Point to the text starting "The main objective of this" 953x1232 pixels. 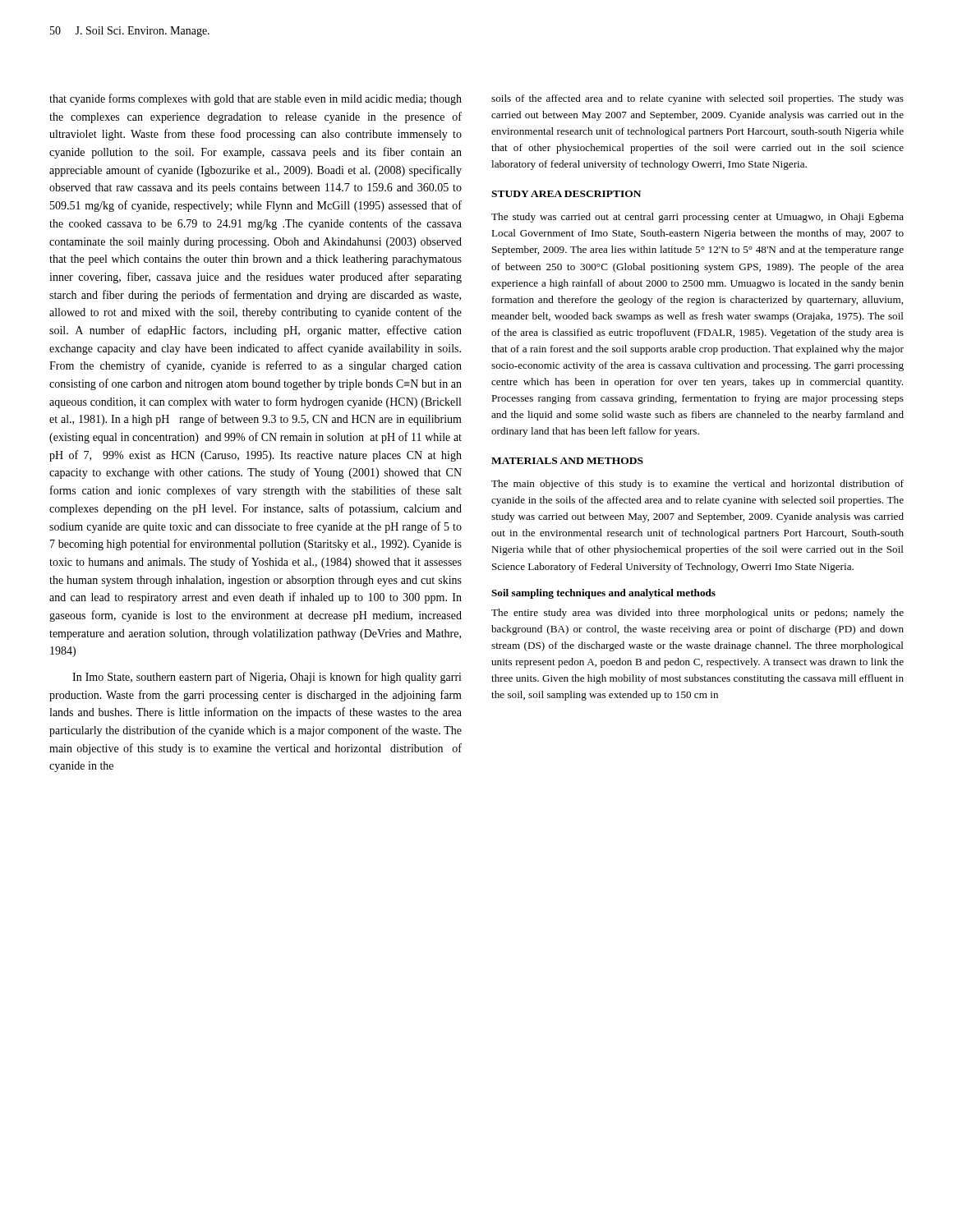[x=698, y=525]
